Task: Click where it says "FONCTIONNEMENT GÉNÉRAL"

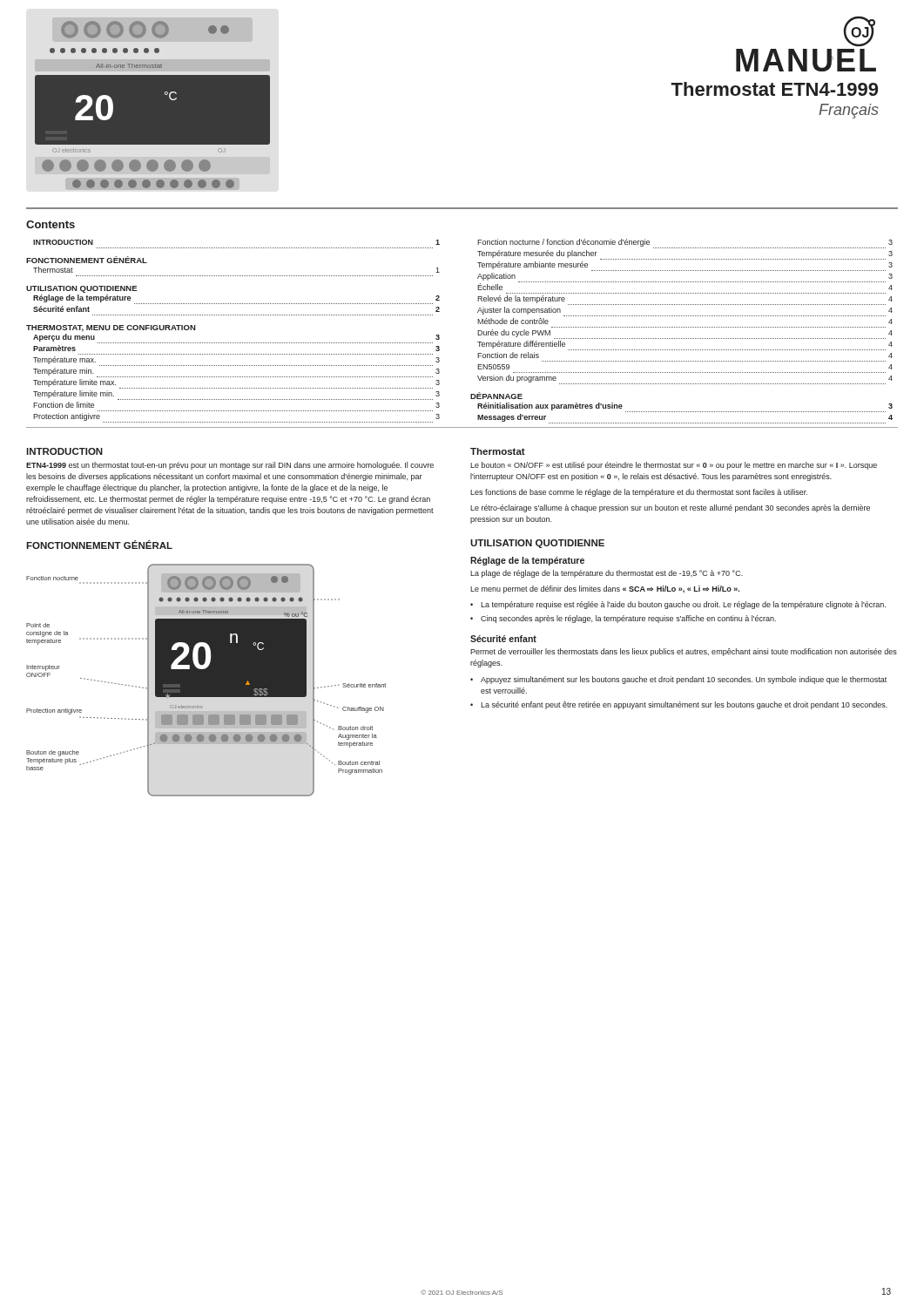Action: 99,546
